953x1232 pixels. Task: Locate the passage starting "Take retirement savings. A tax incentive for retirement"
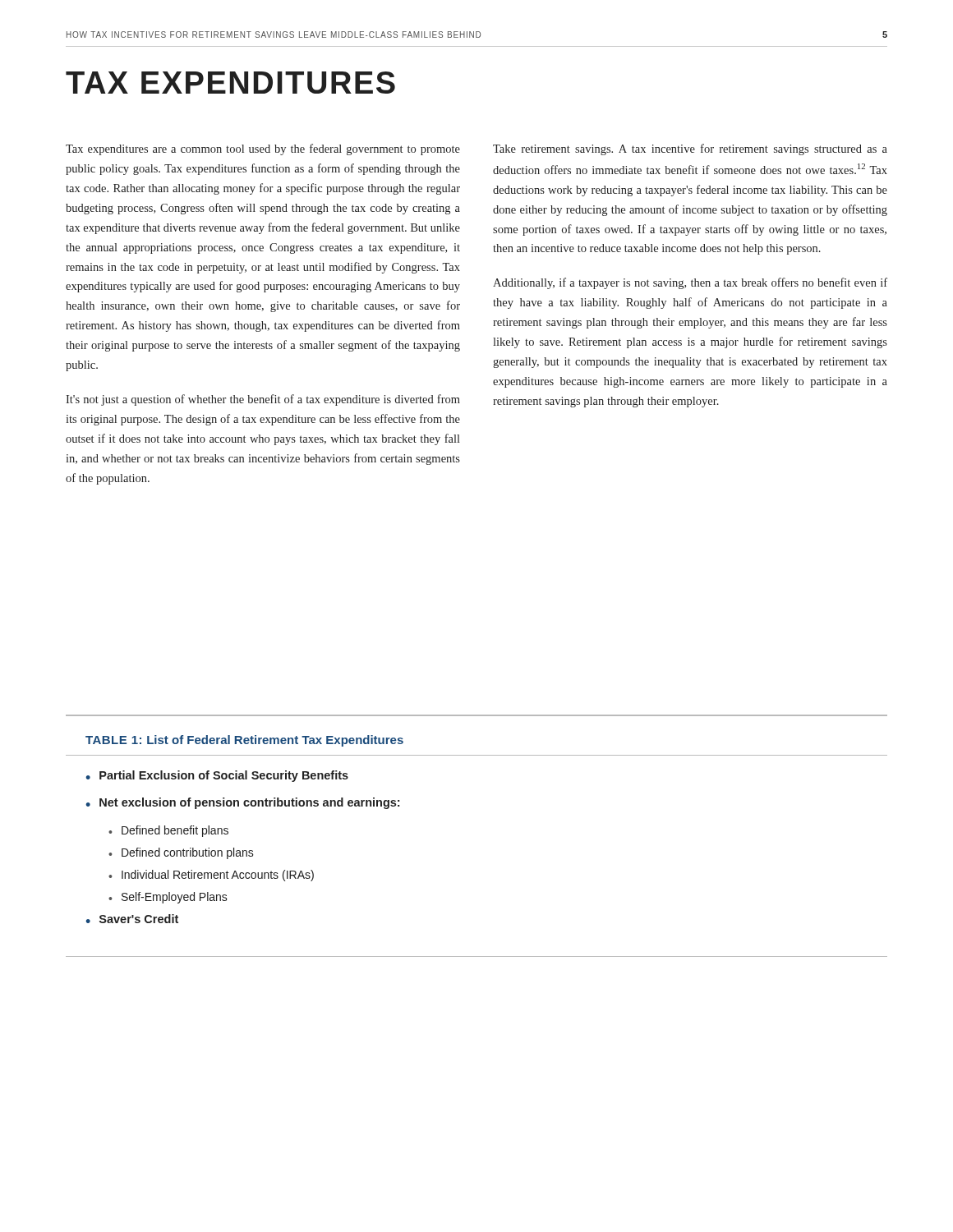click(x=690, y=275)
